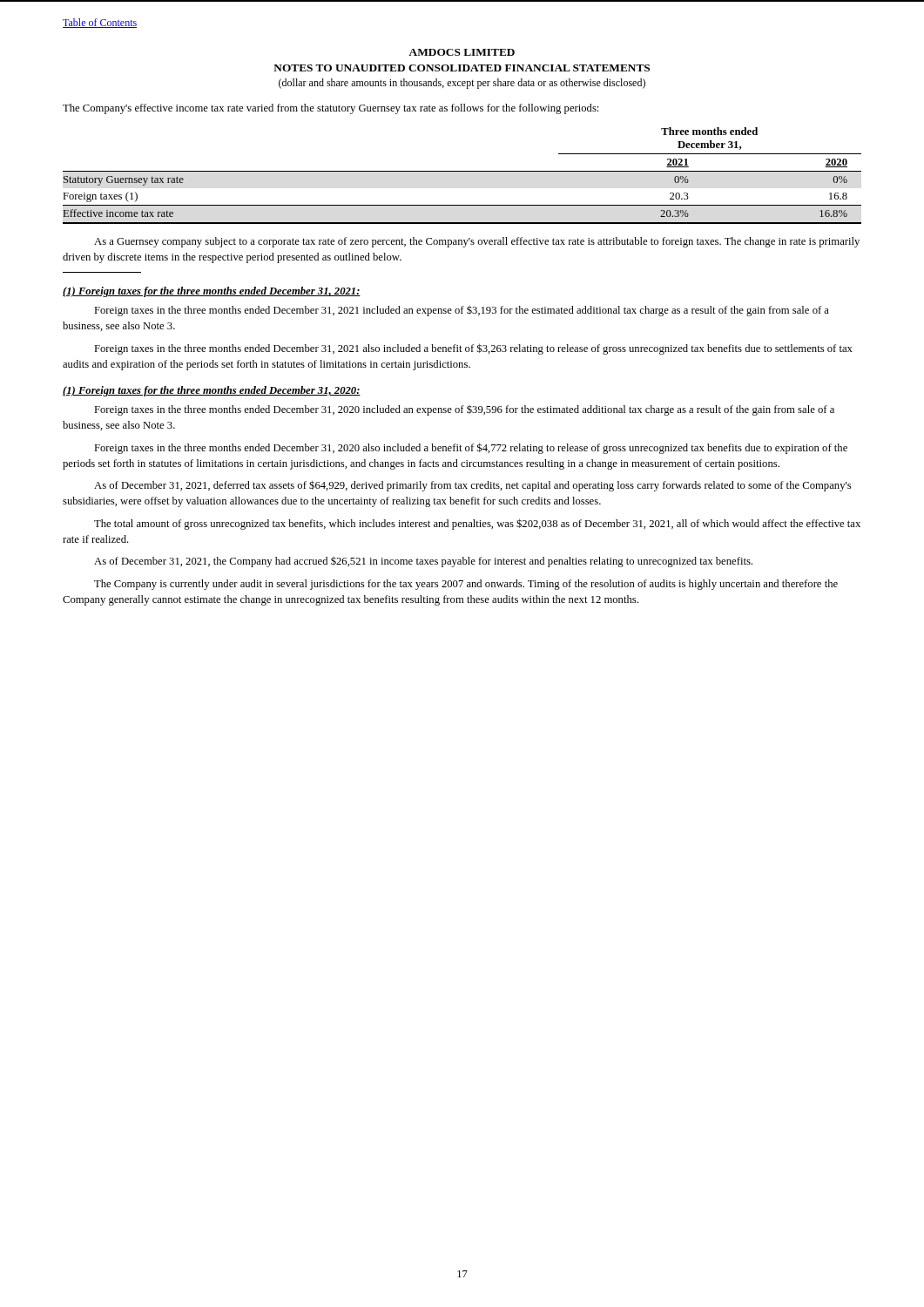Point to the block beginning "As a Guernsey company subject to a corporate"
Screen dimensions: 1307x924
point(461,249)
